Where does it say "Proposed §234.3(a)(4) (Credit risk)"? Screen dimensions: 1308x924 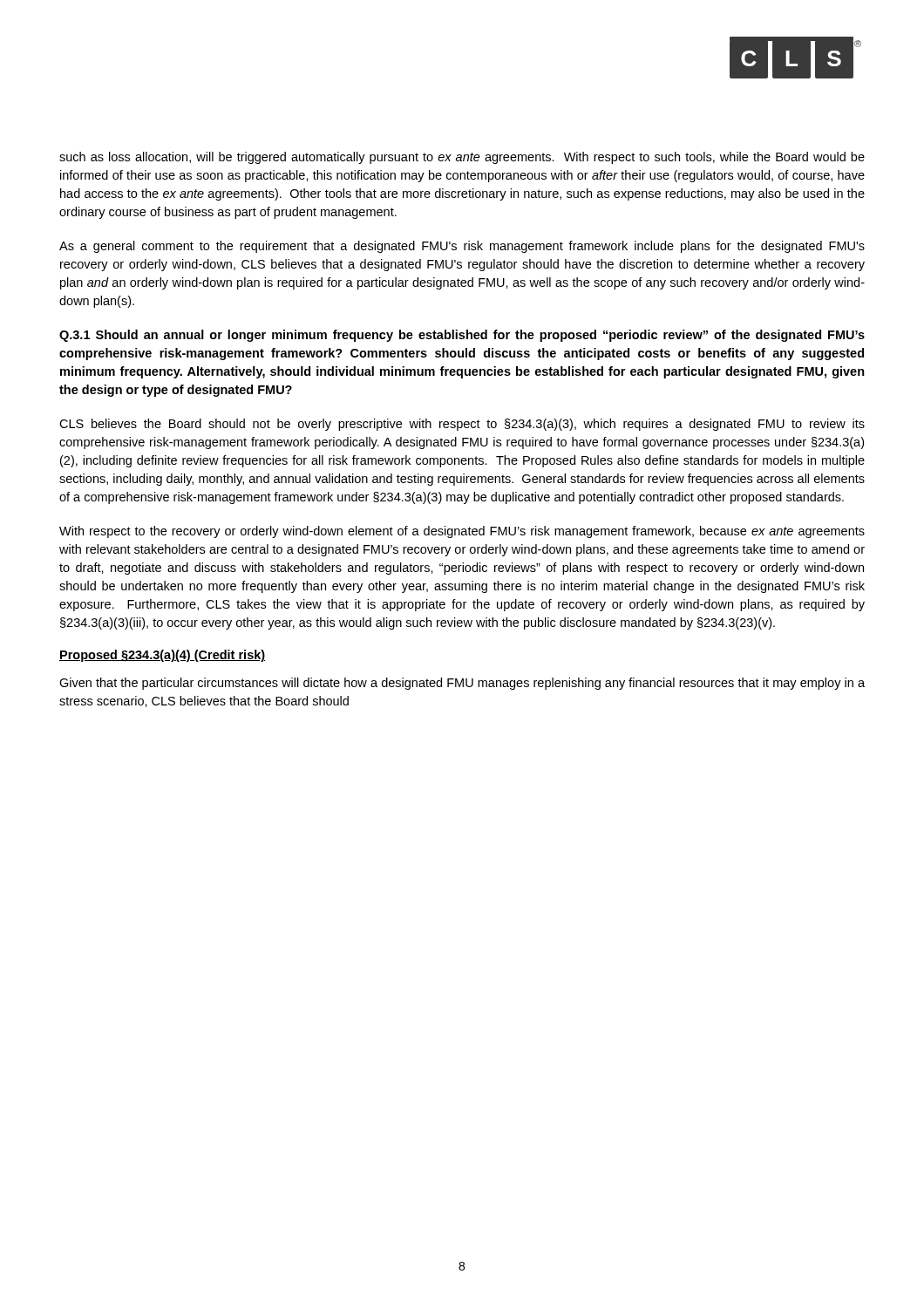[x=162, y=655]
